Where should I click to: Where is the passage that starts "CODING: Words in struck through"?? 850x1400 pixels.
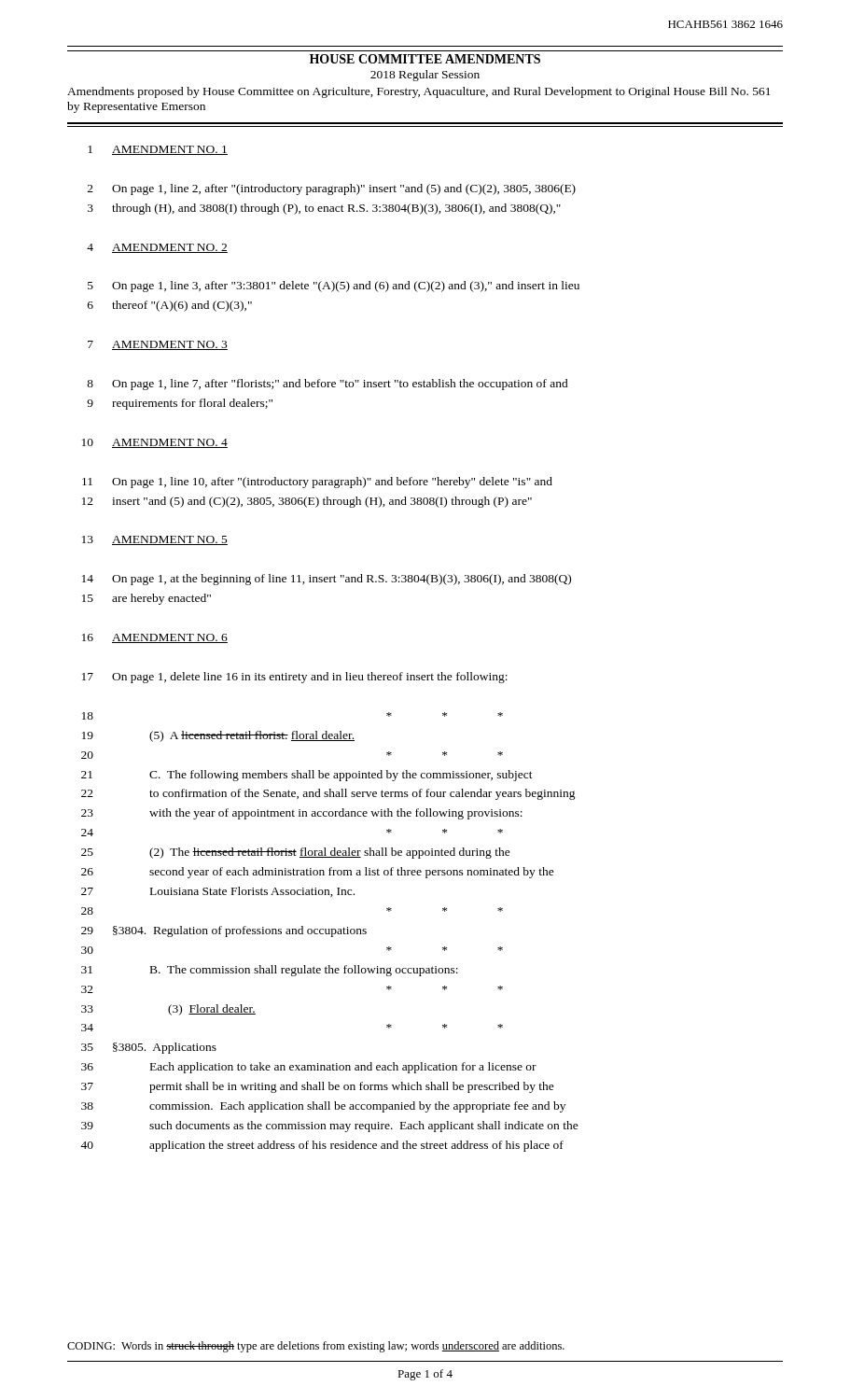(x=316, y=1346)
